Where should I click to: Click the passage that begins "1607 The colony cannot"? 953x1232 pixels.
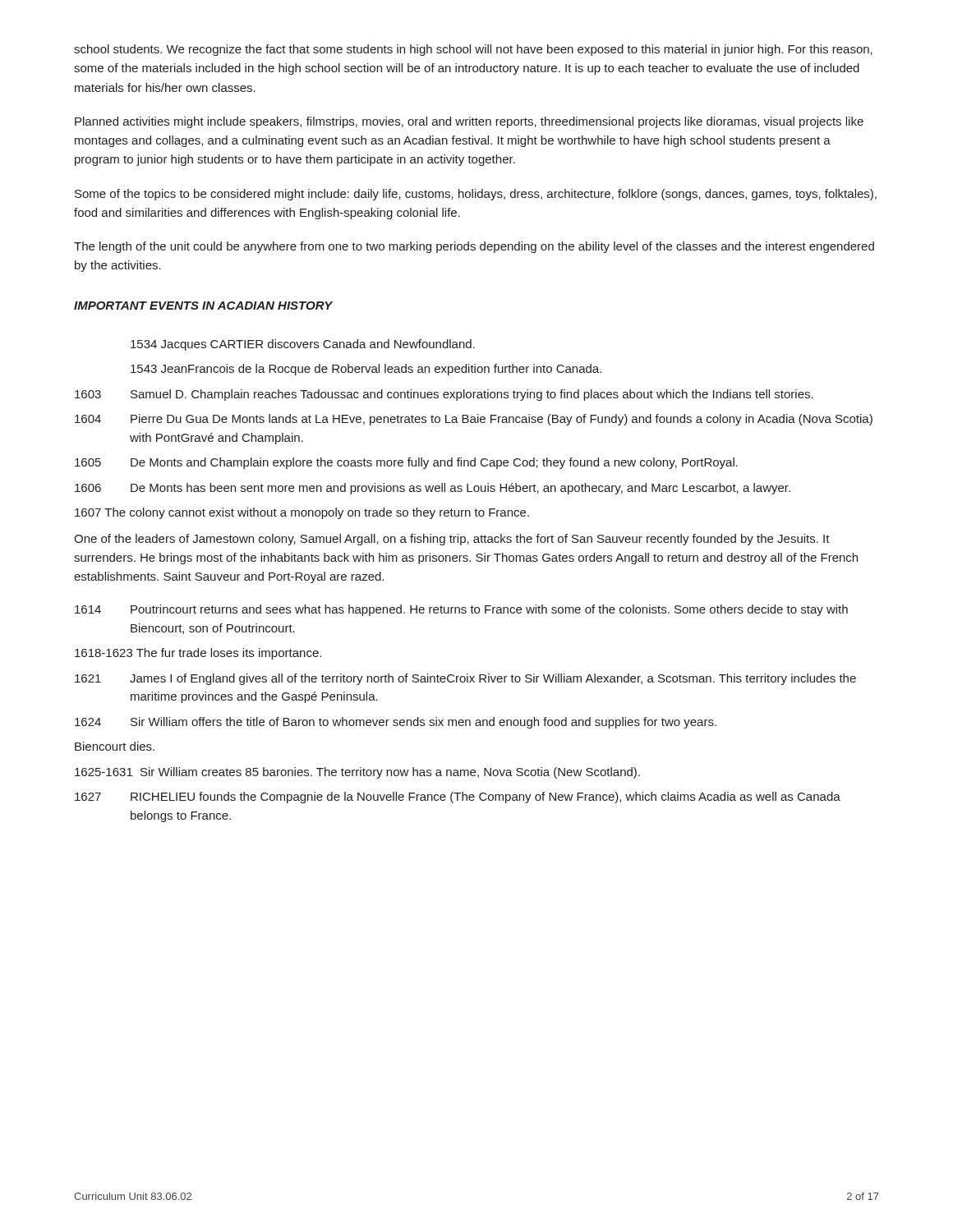tap(302, 512)
